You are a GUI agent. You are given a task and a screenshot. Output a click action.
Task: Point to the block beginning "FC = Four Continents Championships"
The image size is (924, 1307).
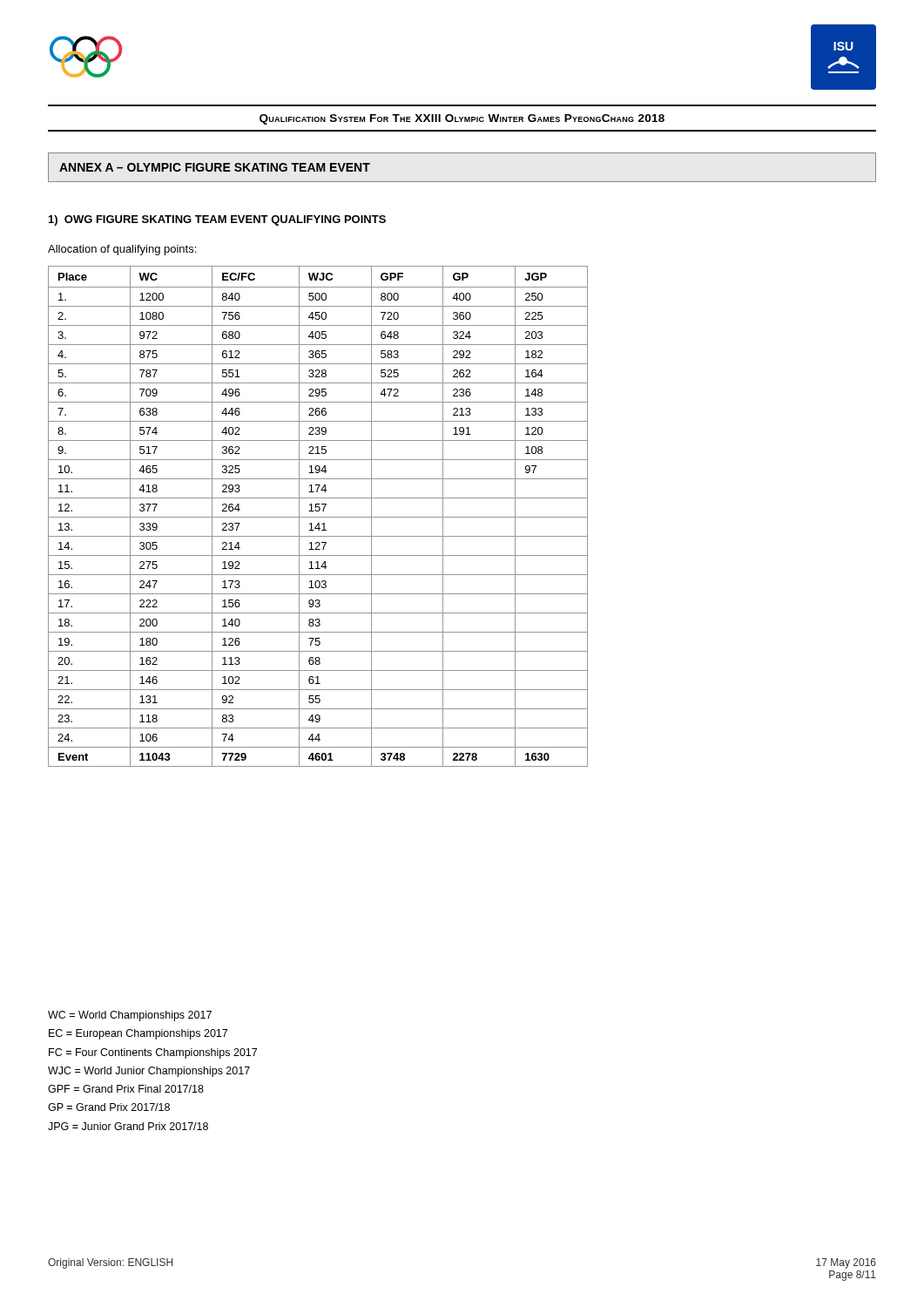pos(153,1052)
